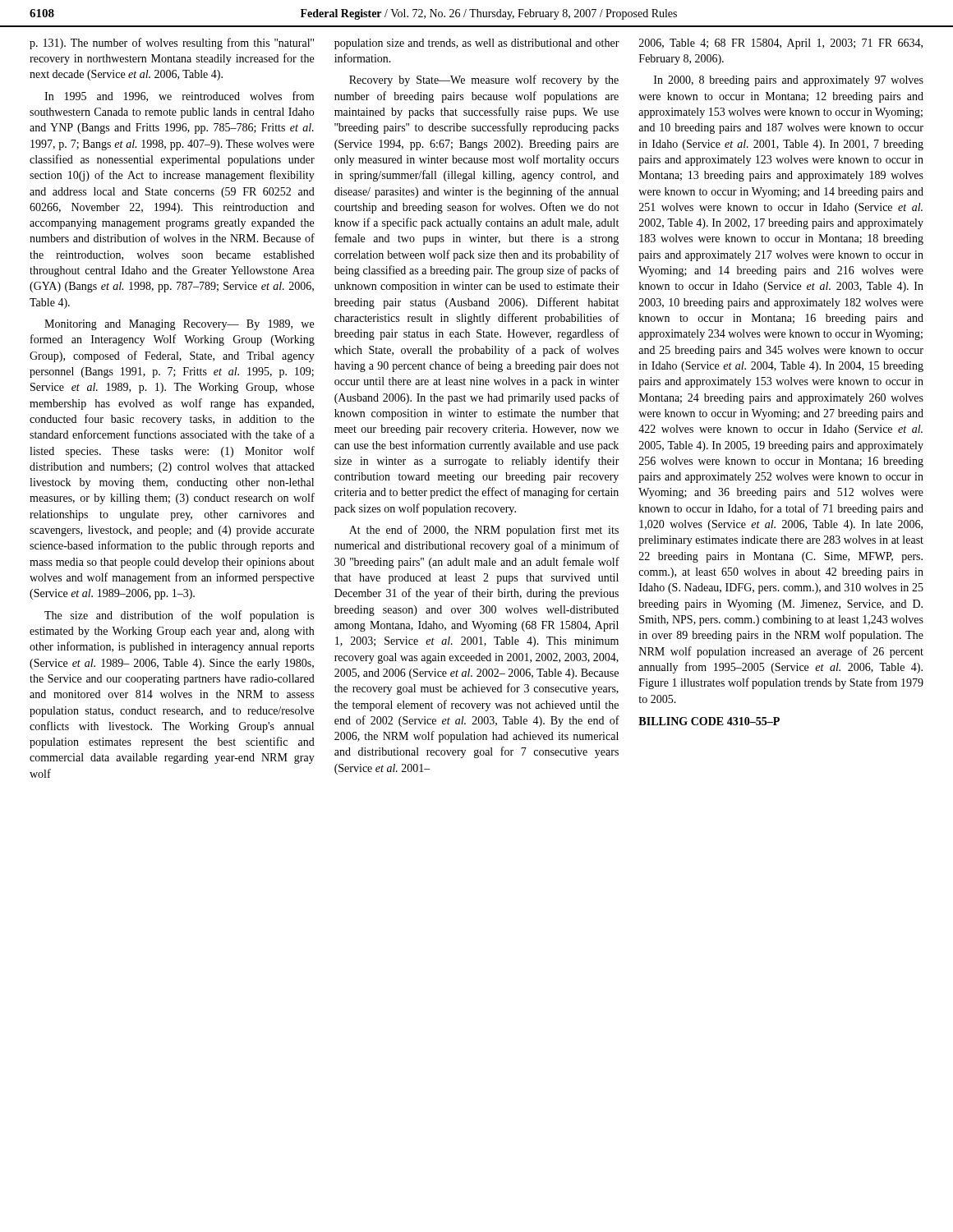
Task: Navigate to the block starting "population size and"
Action: tap(476, 406)
